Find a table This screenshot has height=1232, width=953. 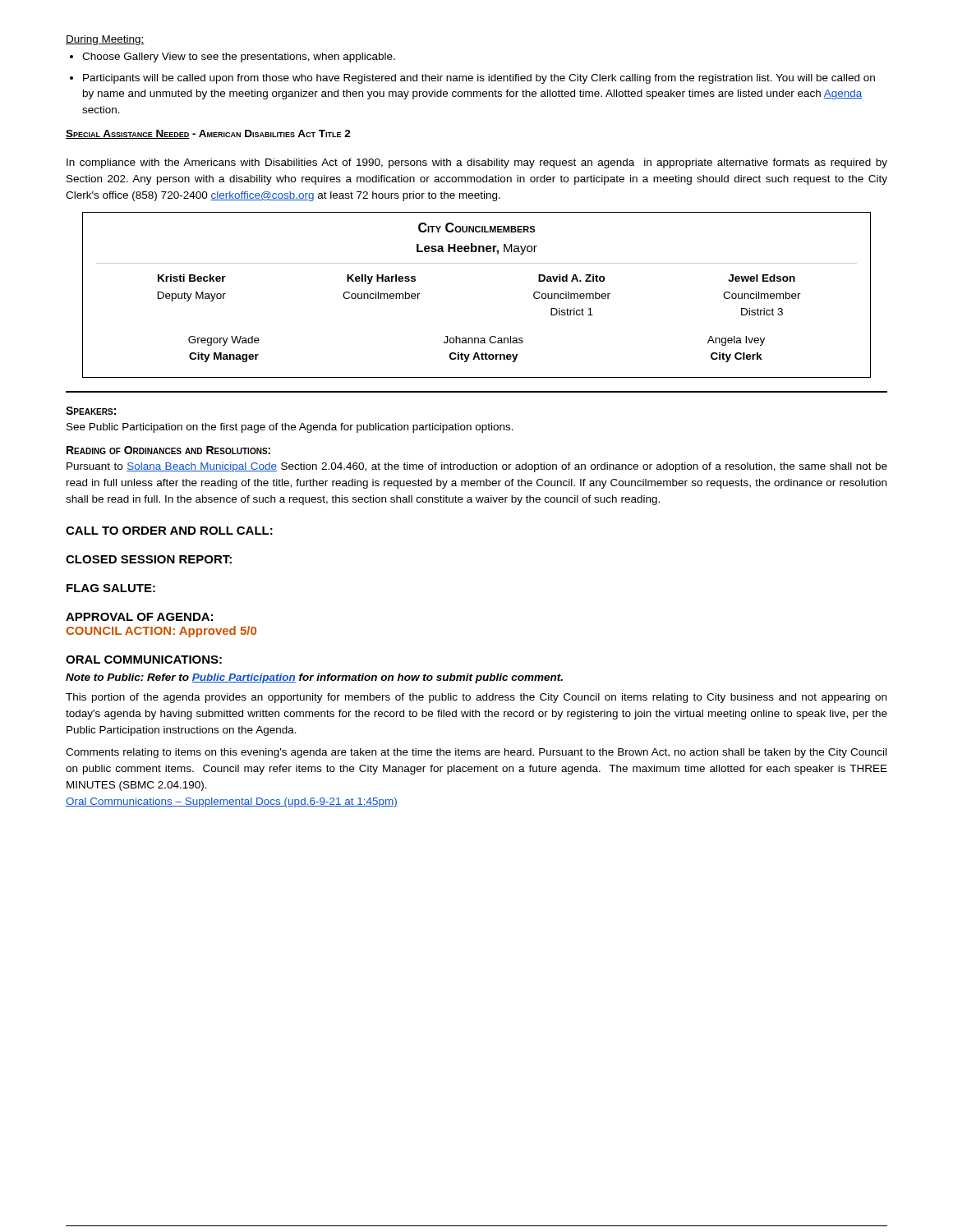[476, 295]
